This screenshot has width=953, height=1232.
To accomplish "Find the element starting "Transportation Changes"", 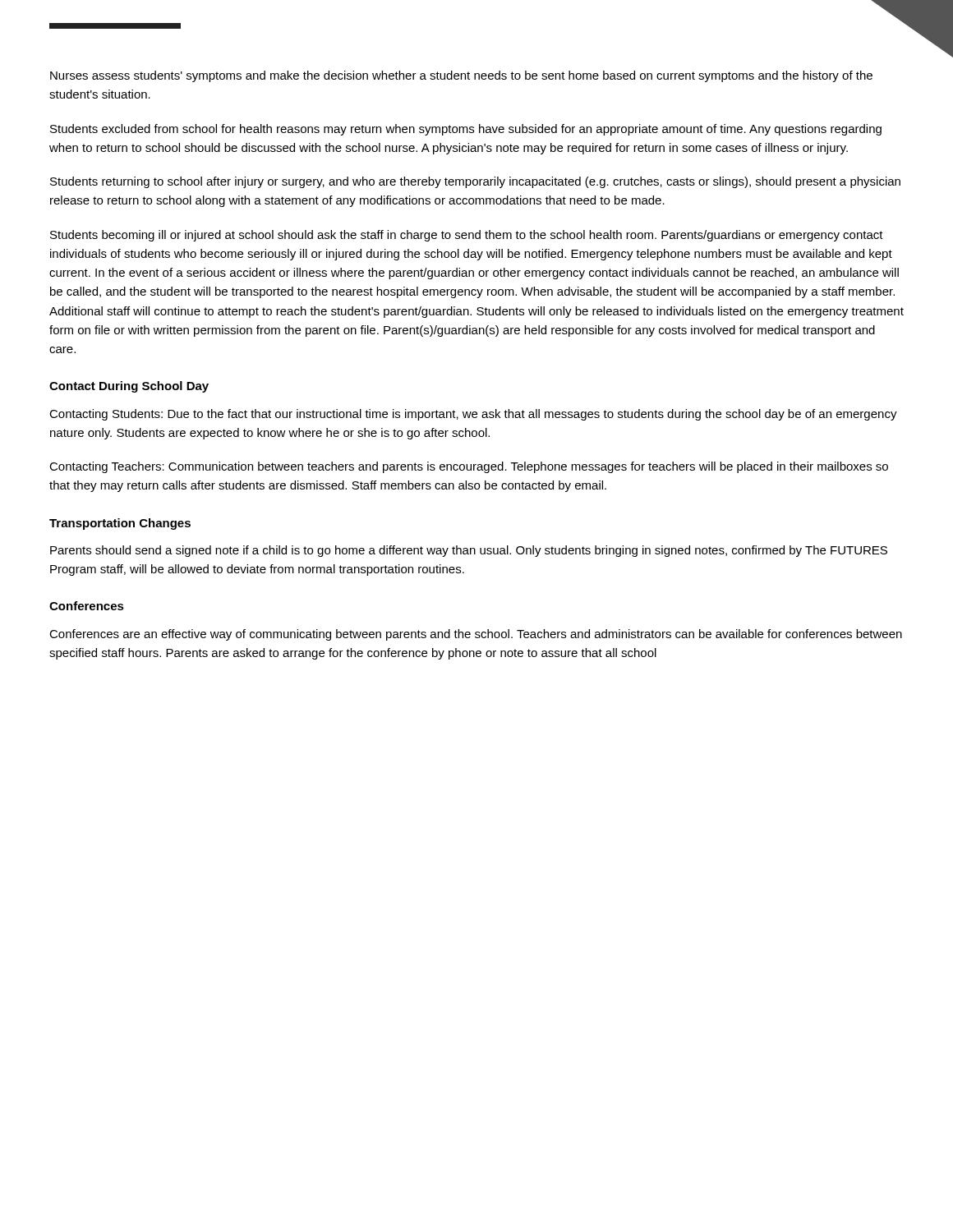I will (120, 524).
